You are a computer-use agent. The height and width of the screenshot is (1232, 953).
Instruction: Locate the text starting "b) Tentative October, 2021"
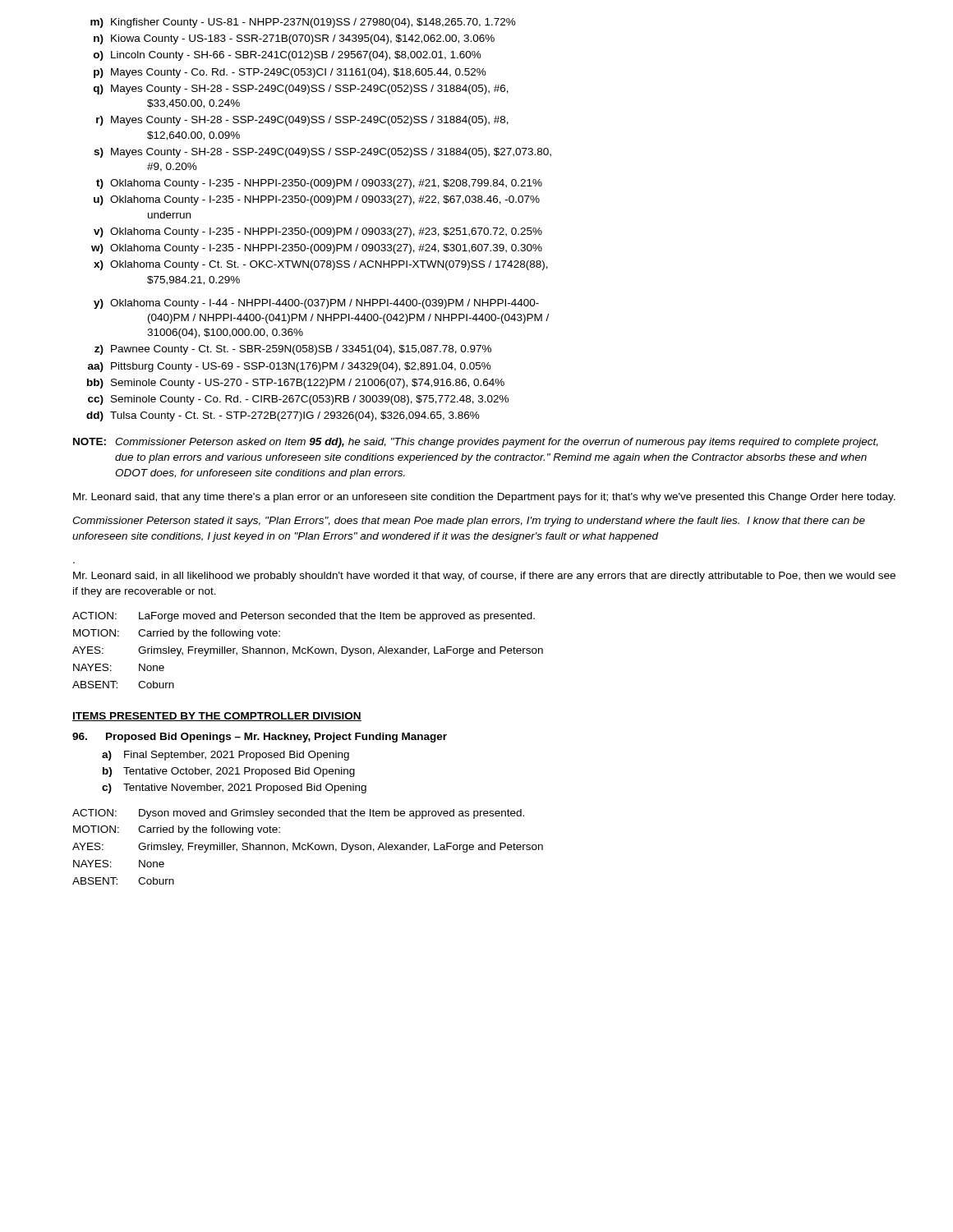point(228,771)
